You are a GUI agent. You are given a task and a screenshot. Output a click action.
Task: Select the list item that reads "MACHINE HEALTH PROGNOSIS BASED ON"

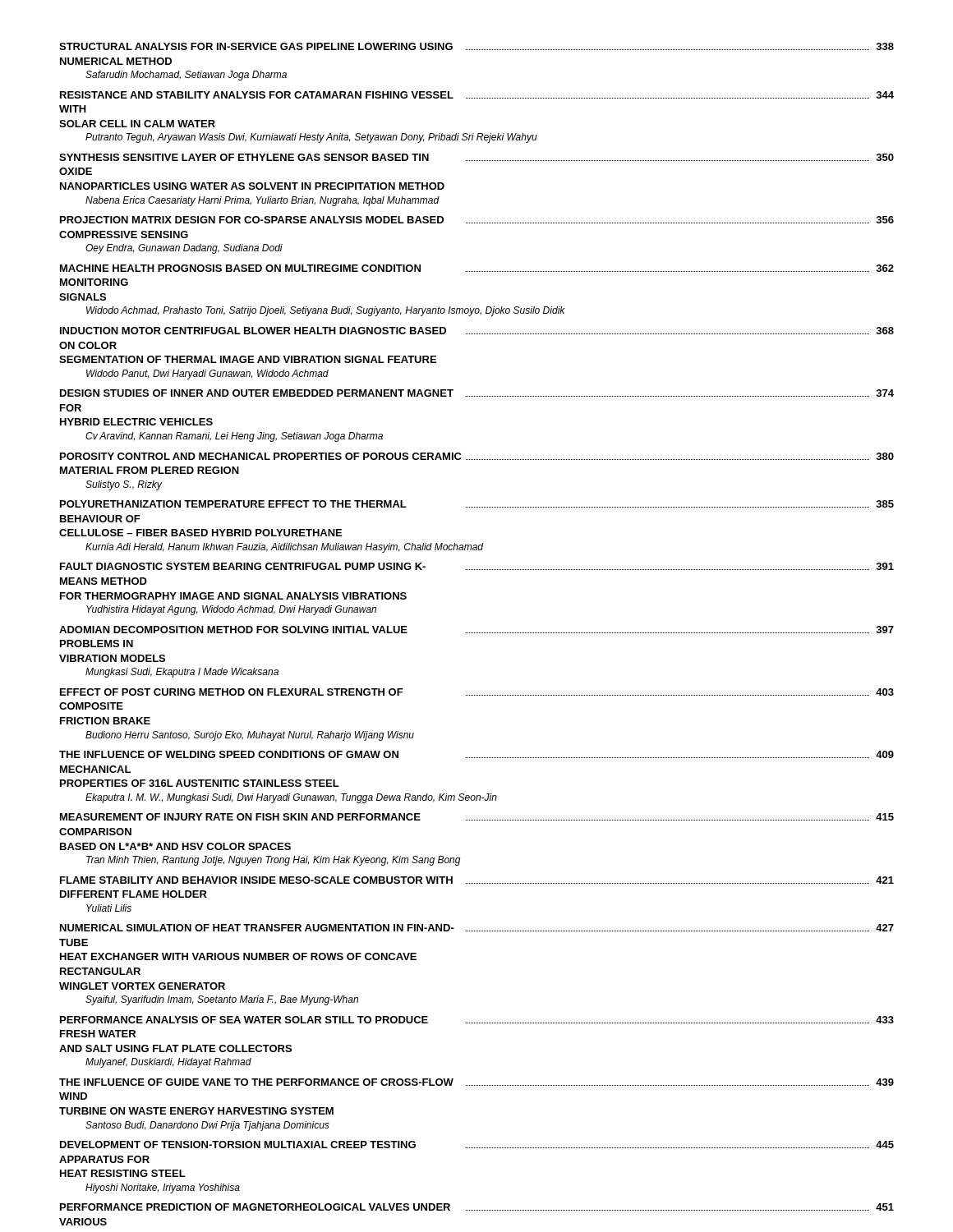click(x=477, y=268)
